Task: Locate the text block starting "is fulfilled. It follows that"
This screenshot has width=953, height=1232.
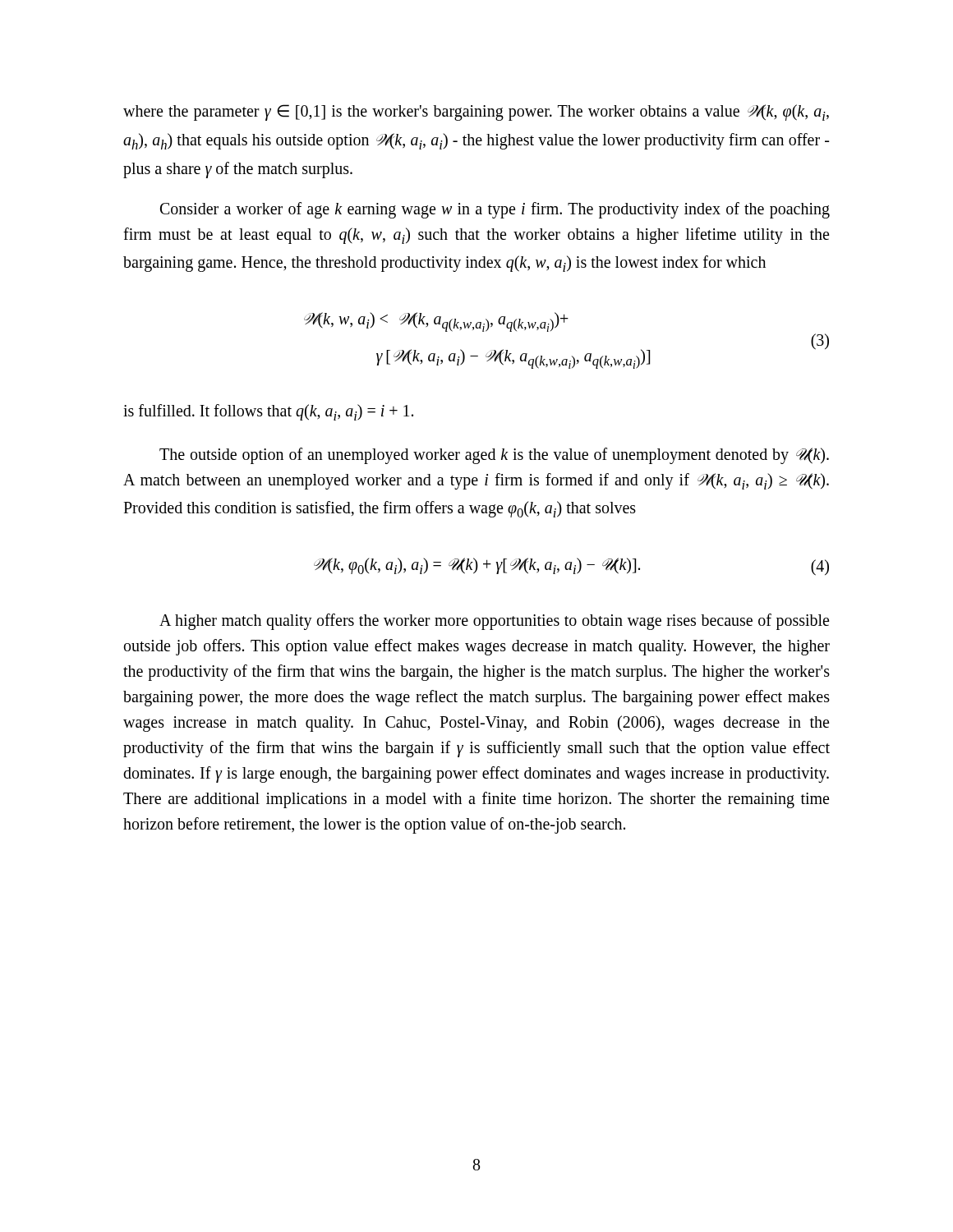Action: [x=269, y=412]
